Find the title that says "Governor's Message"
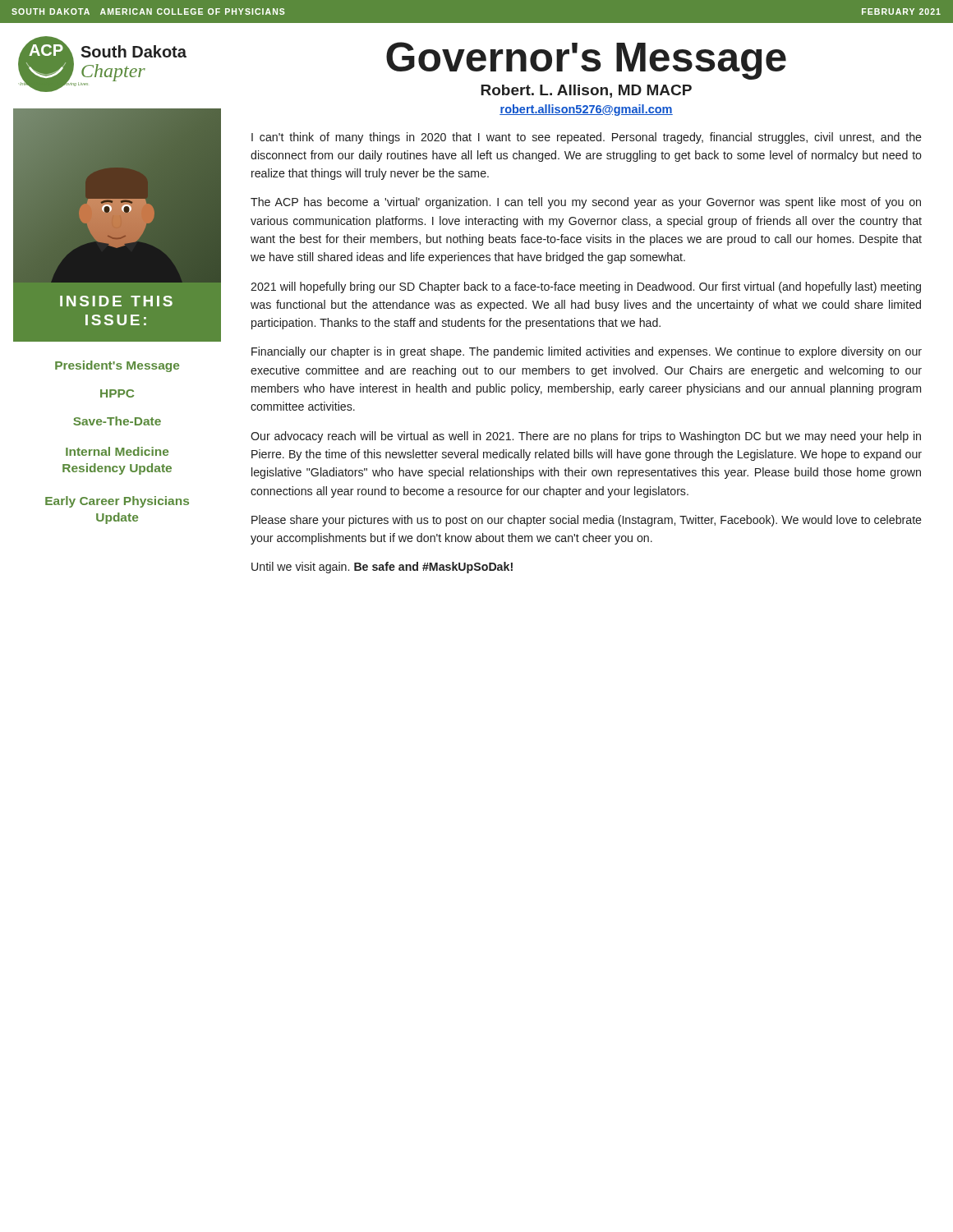The image size is (953, 1232). tap(586, 58)
